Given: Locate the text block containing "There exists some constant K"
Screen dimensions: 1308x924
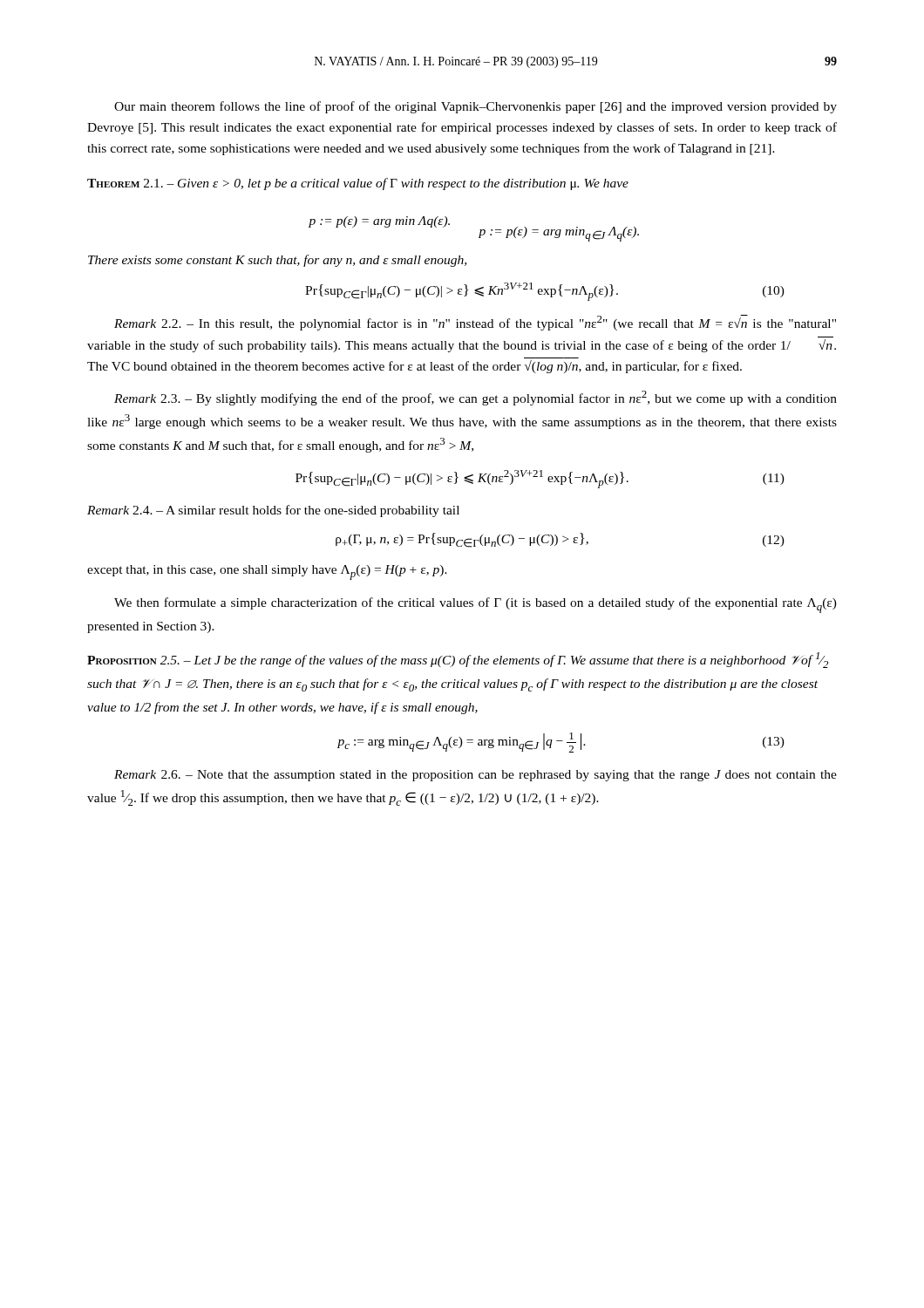Looking at the screenshot, I should coord(277,259).
